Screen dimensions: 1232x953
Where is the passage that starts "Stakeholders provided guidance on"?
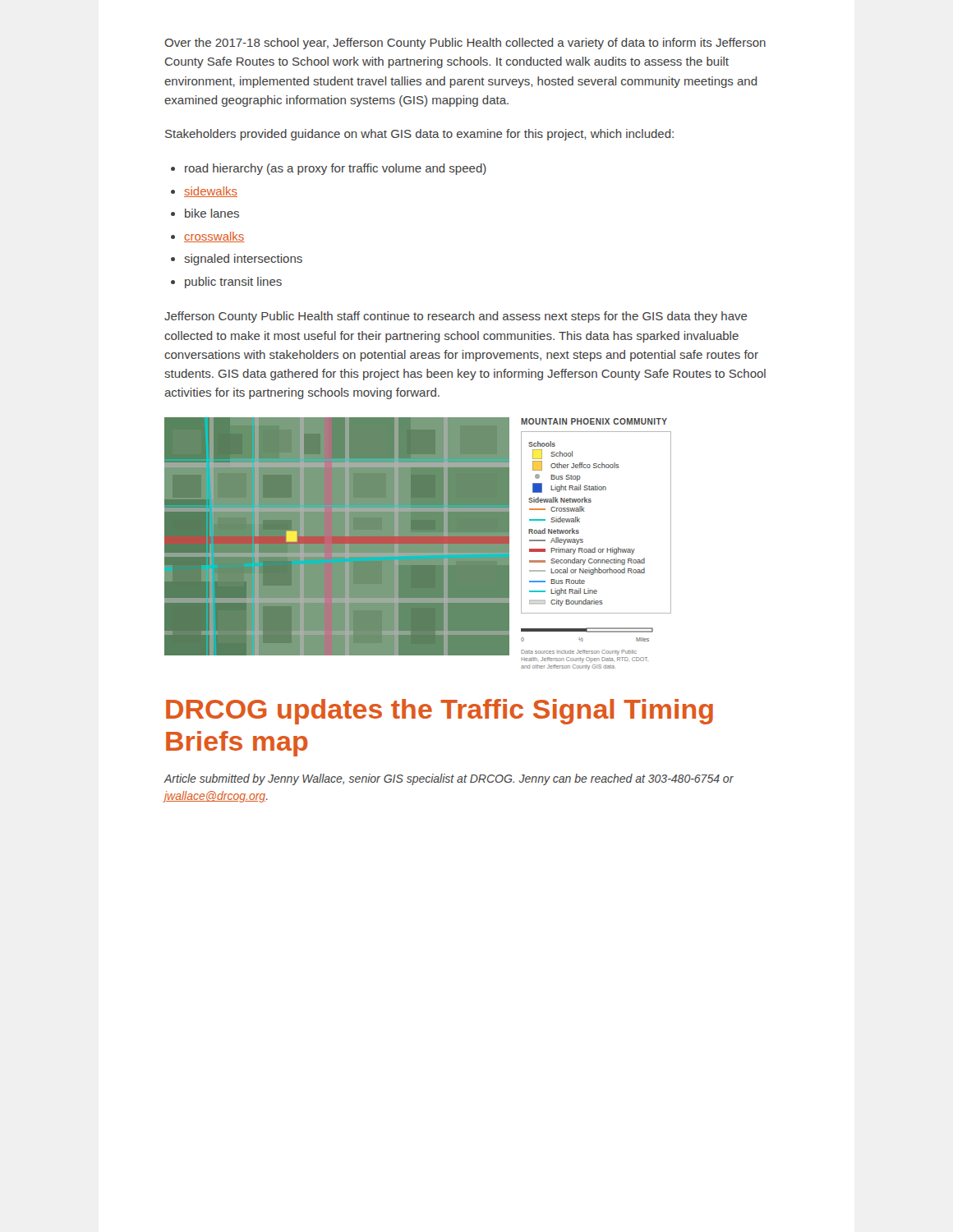(x=419, y=133)
